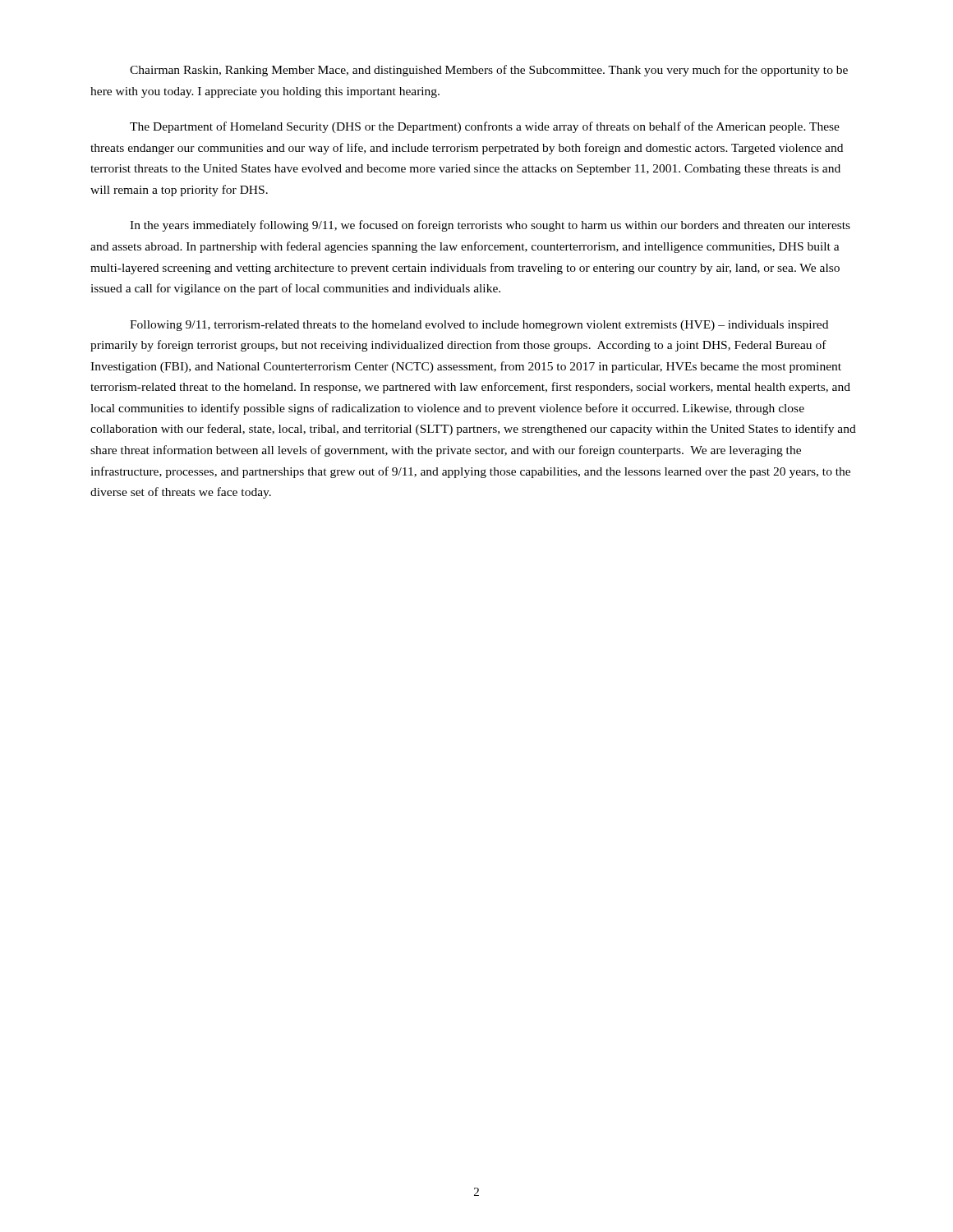
Task: Find the block on this page that starts "Chairman Raskin, Ranking Member Mace, and distinguished"
Action: [x=476, y=80]
